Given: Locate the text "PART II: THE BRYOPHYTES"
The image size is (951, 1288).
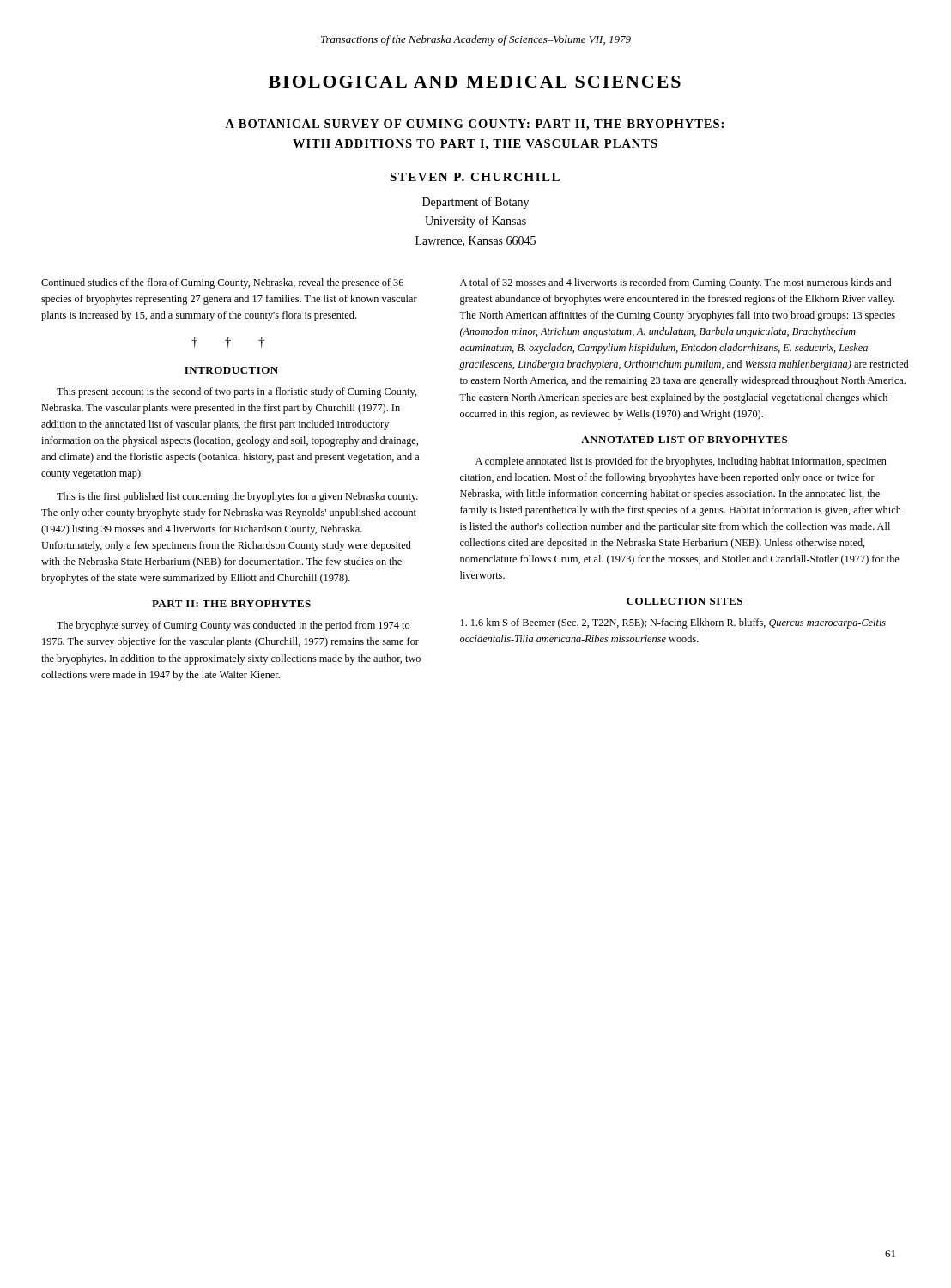Looking at the screenshot, I should pos(232,603).
